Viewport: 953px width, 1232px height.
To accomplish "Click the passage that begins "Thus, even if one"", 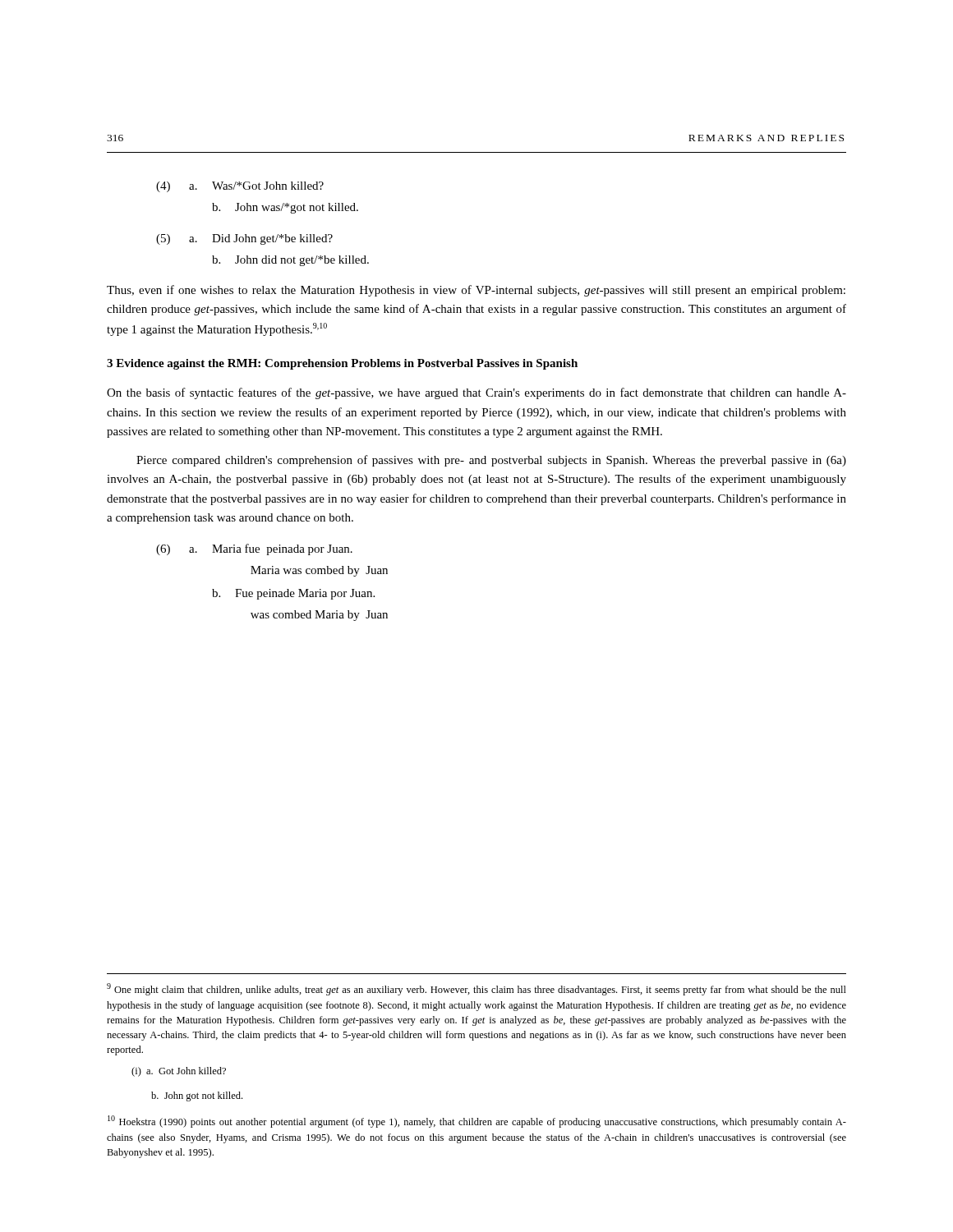I will click(x=476, y=310).
